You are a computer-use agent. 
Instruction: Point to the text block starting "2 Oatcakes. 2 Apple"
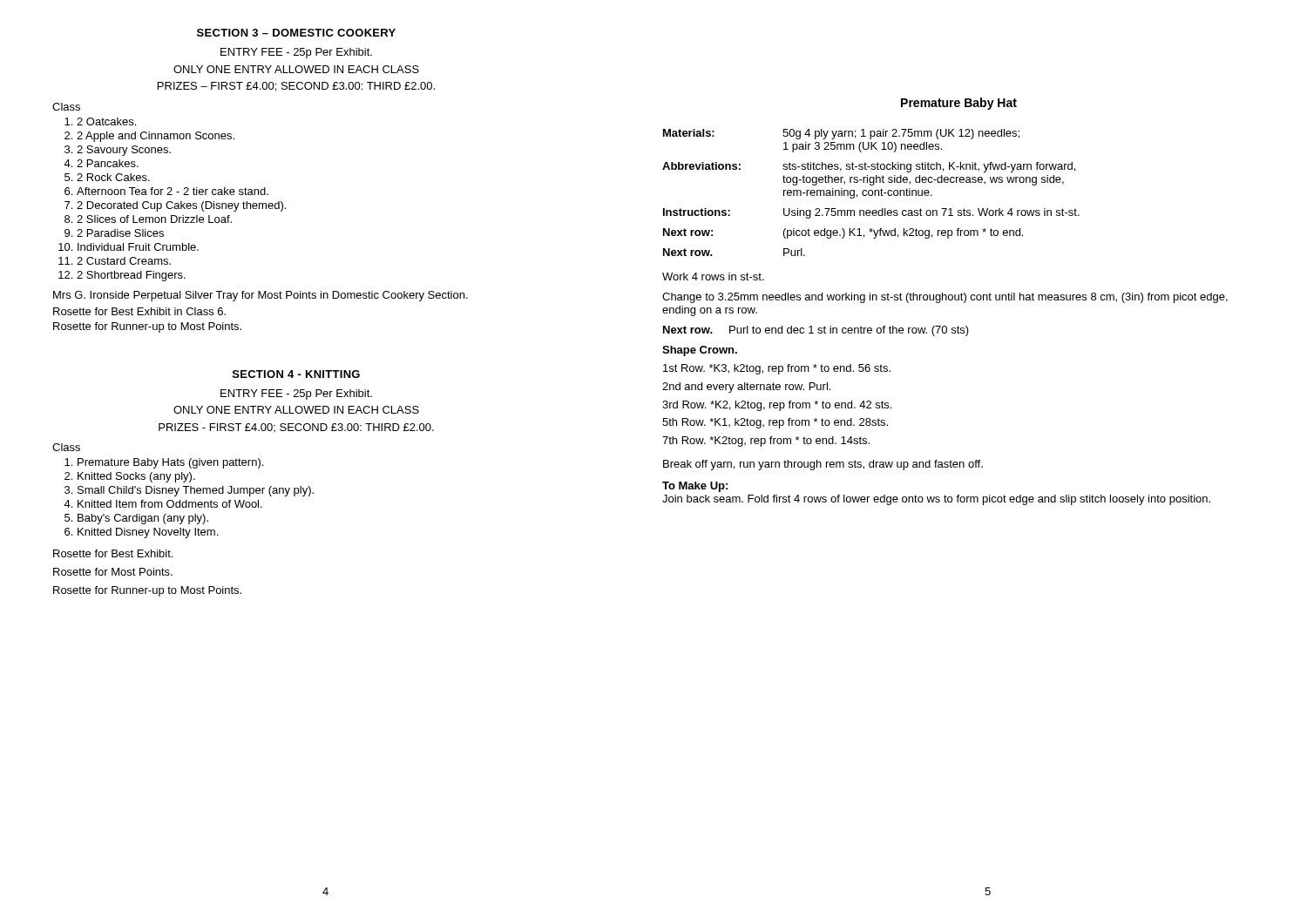click(x=106, y=121)
